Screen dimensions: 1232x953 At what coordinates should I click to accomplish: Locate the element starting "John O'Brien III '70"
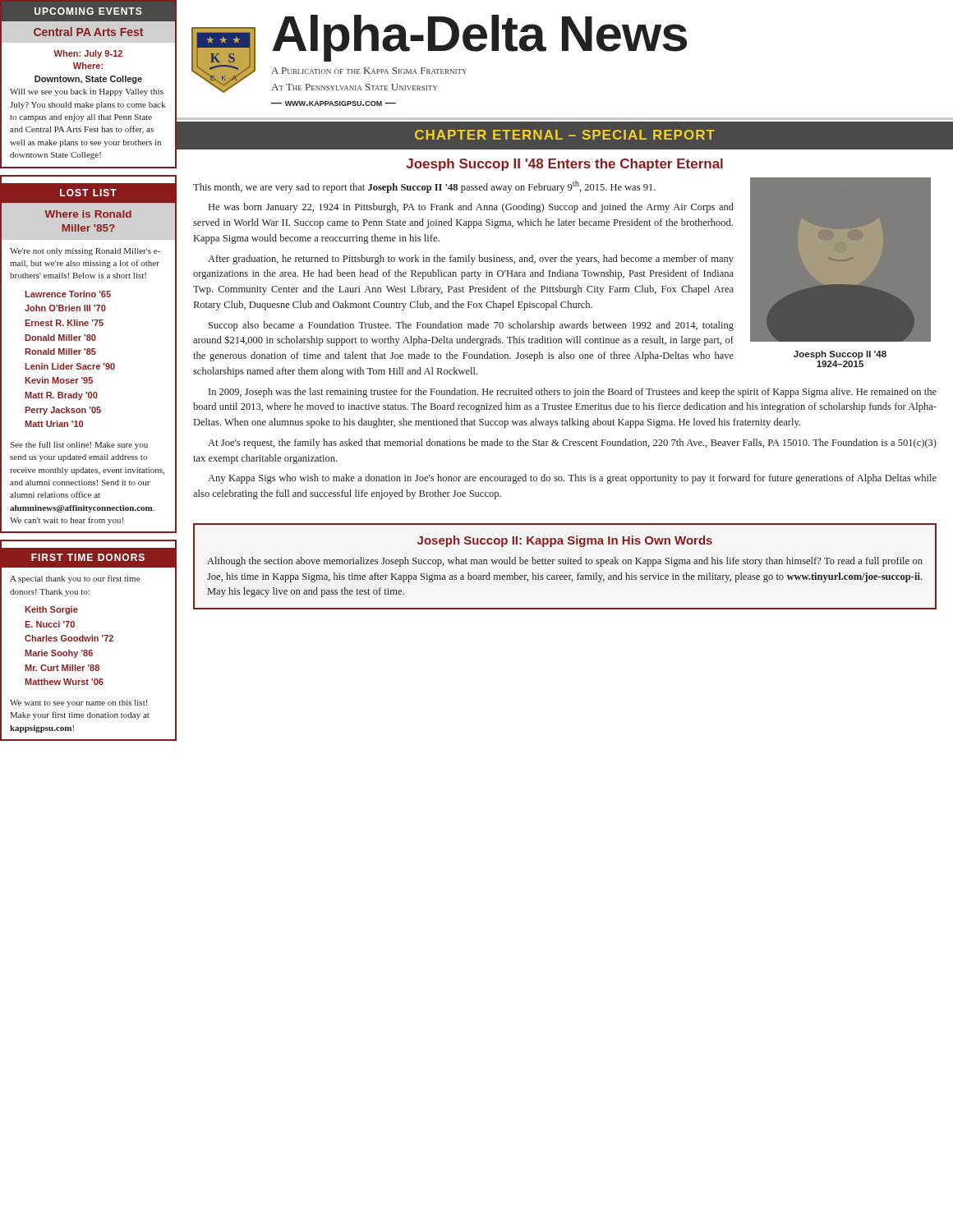[65, 308]
